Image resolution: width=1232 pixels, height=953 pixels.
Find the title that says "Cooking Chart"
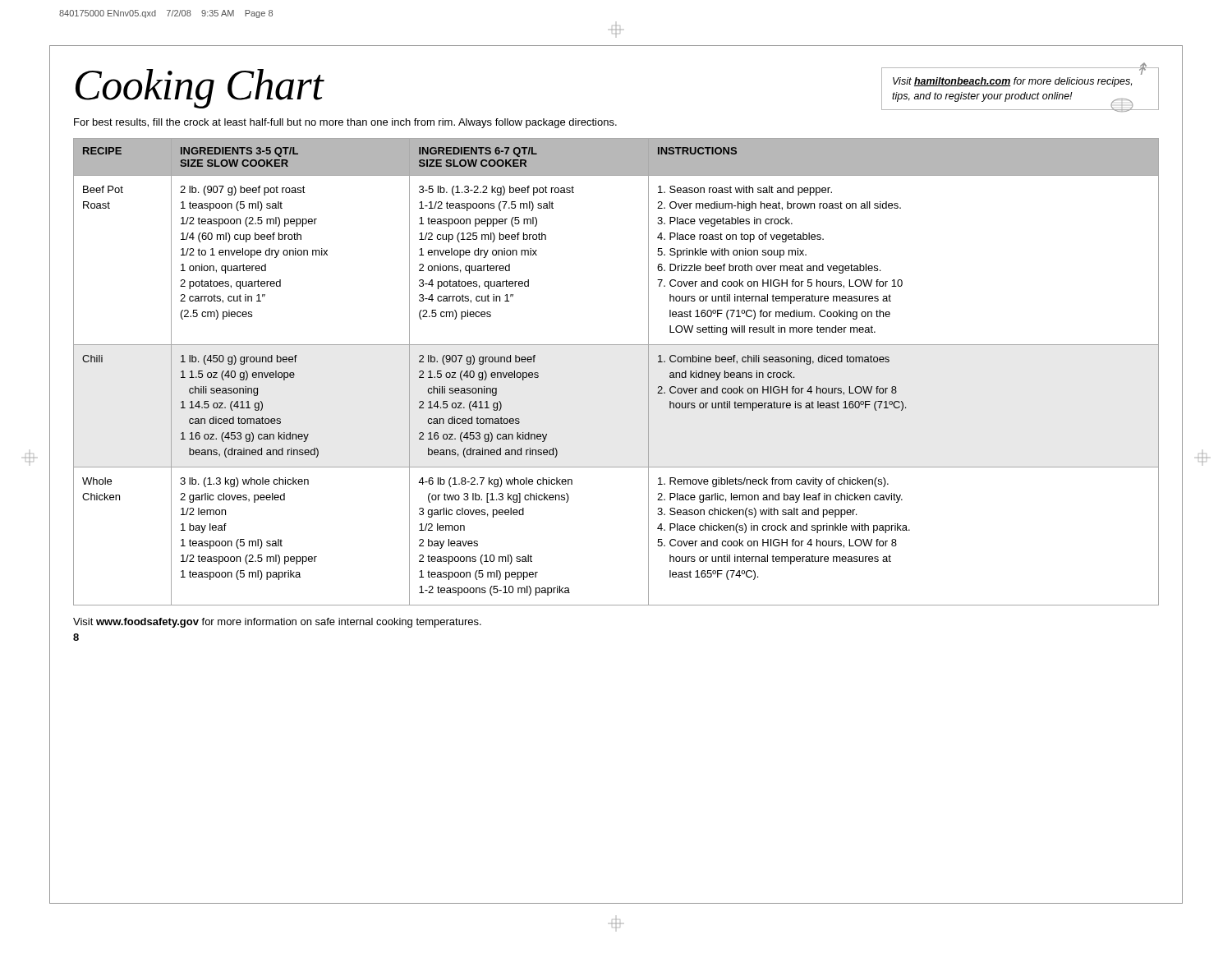[x=198, y=85]
